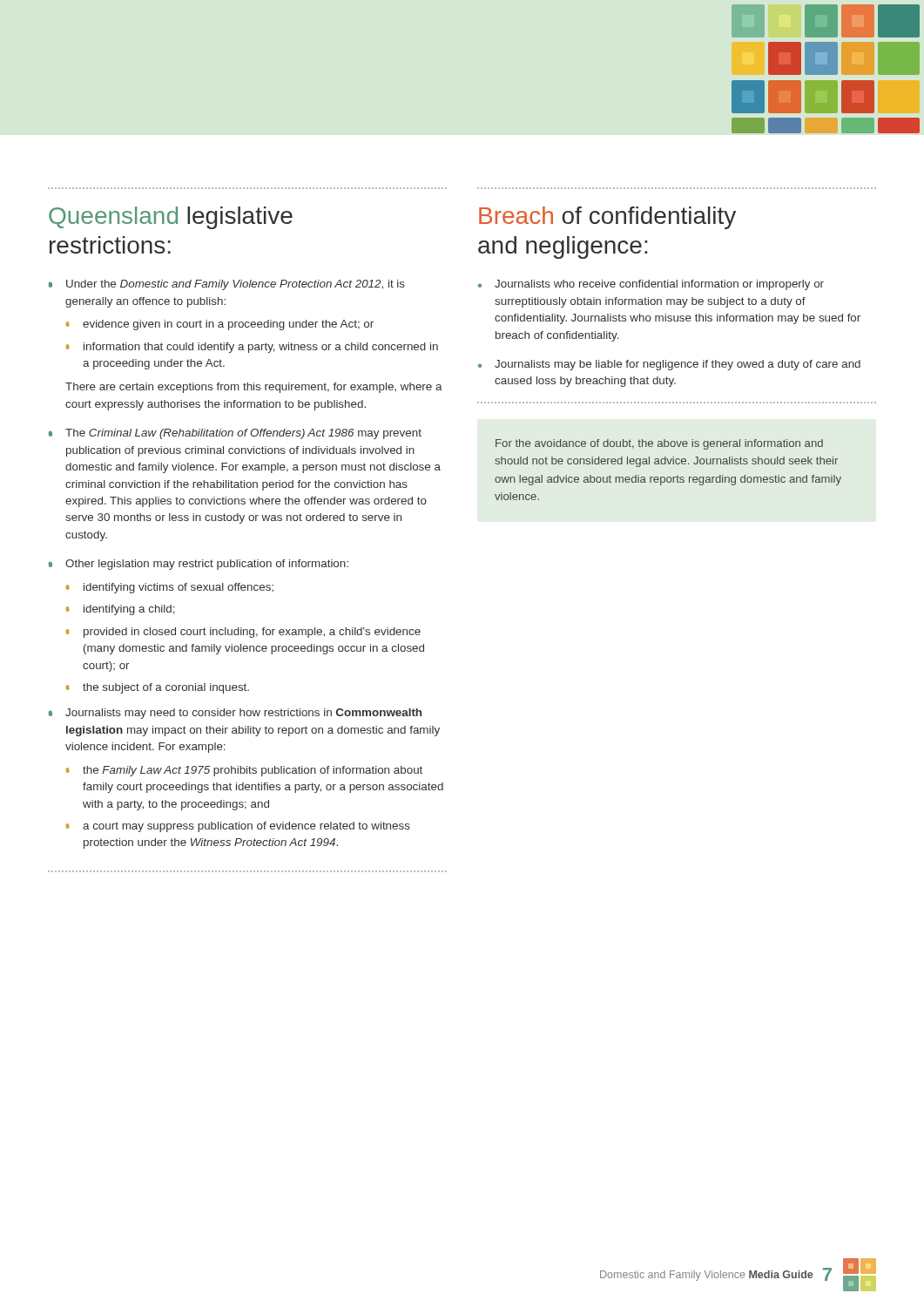Find the list item that reads "• identifying victims of sexual"
The width and height of the screenshot is (924, 1307).
(x=170, y=587)
